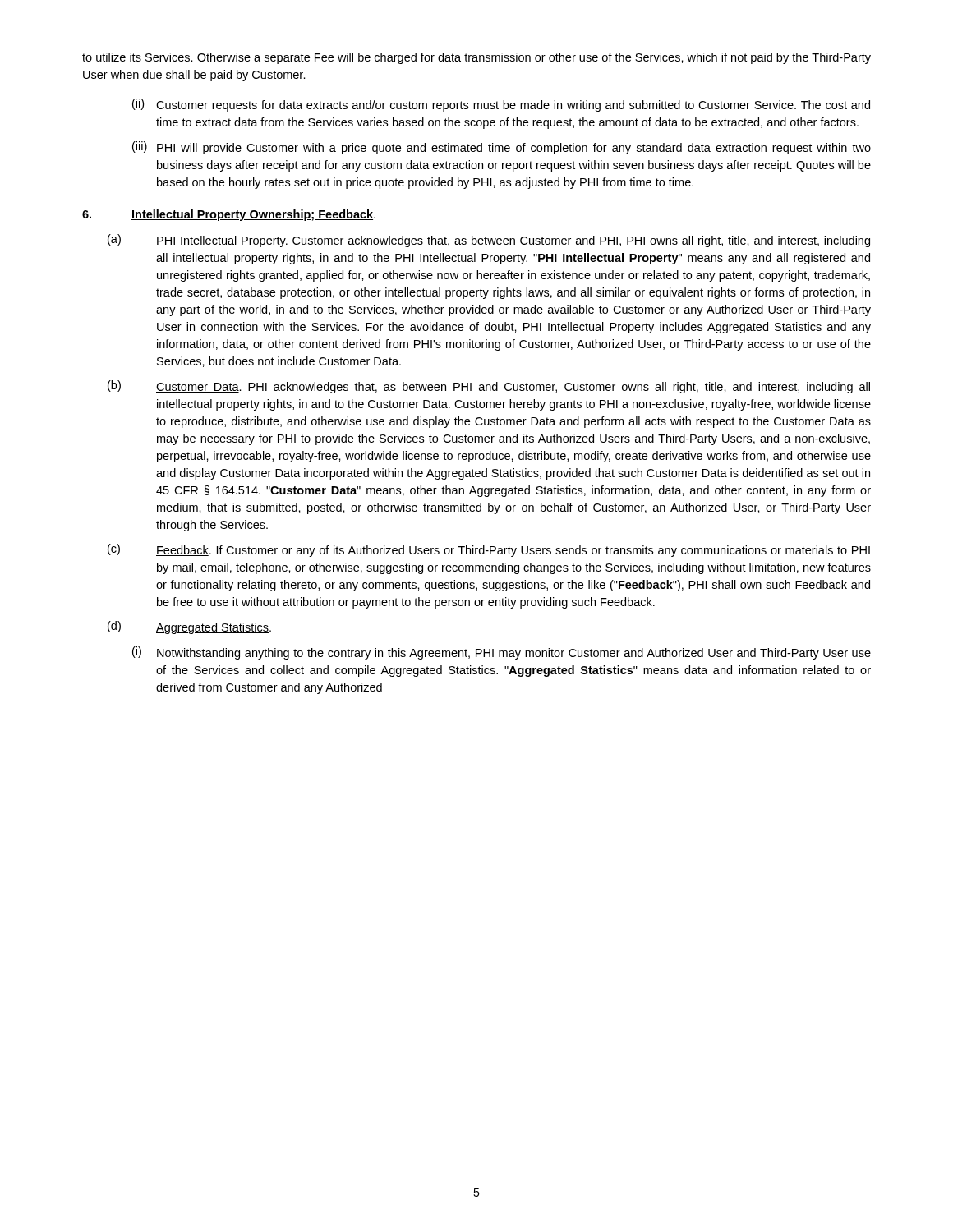Find the list item that reads "(a) PHI Intellectual Property. Customer acknowledges that, as"
This screenshot has width=953, height=1232.
(x=476, y=302)
